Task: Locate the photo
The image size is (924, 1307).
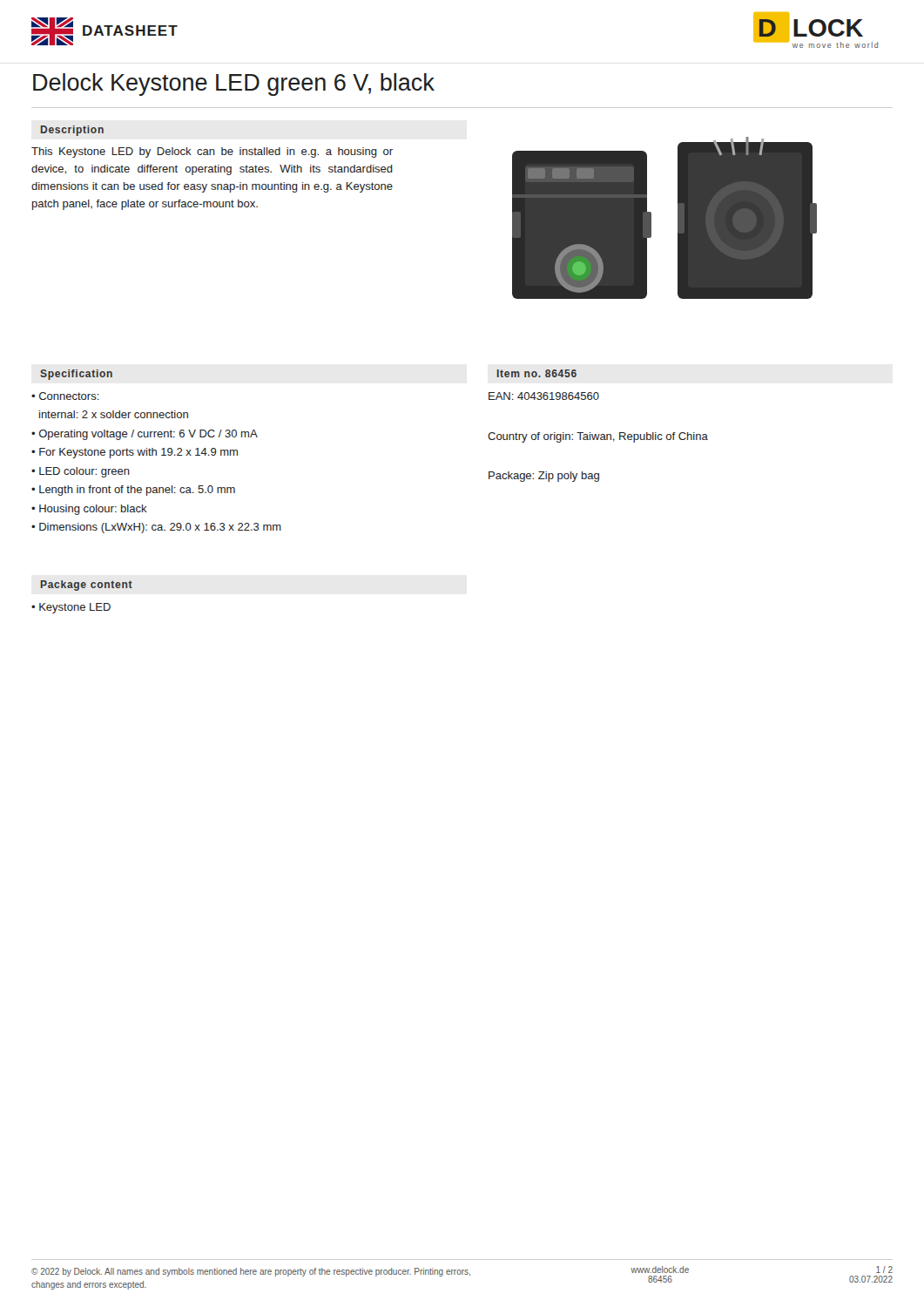Action: (x=660, y=236)
